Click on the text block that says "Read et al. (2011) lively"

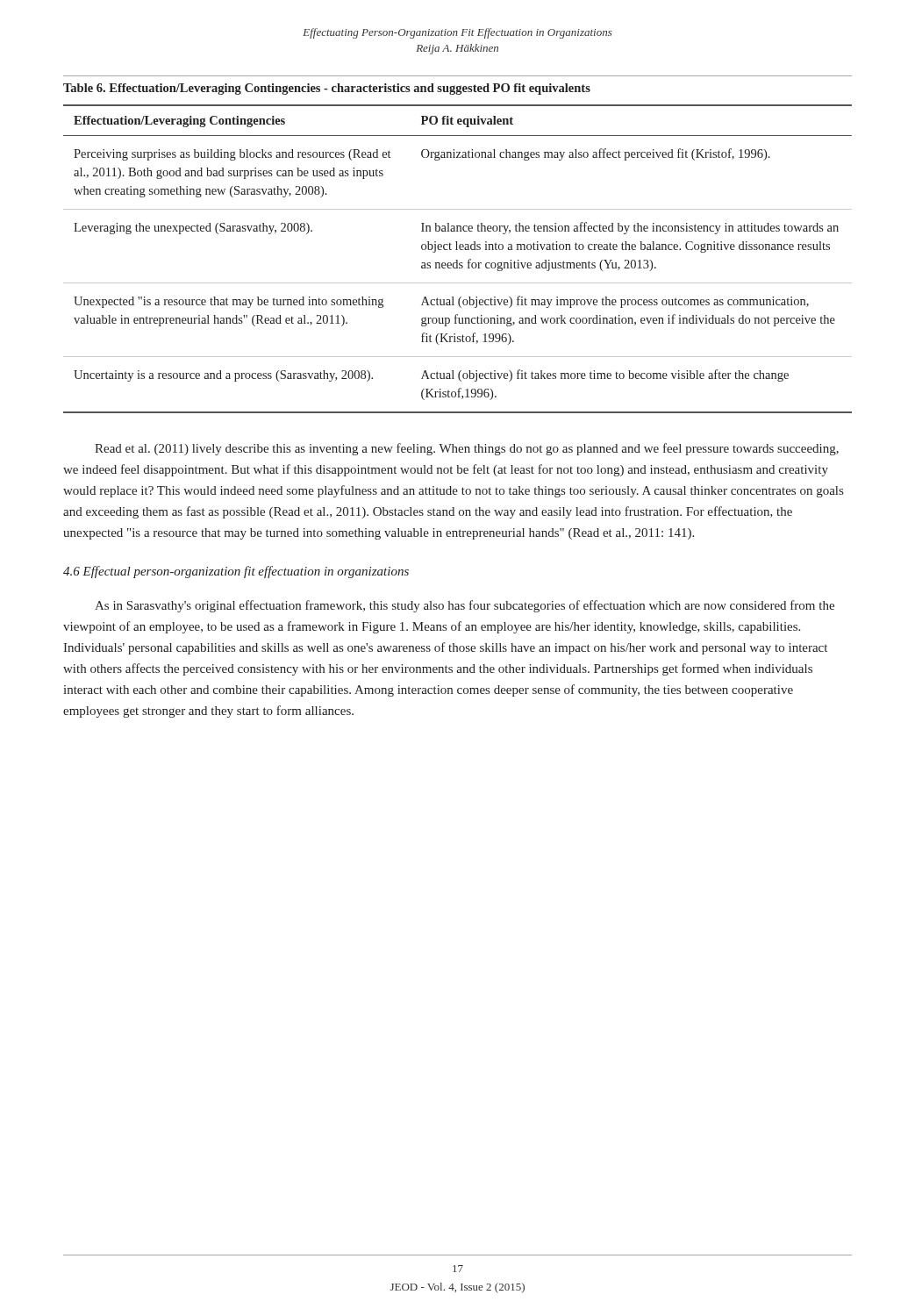pyautogui.click(x=453, y=491)
